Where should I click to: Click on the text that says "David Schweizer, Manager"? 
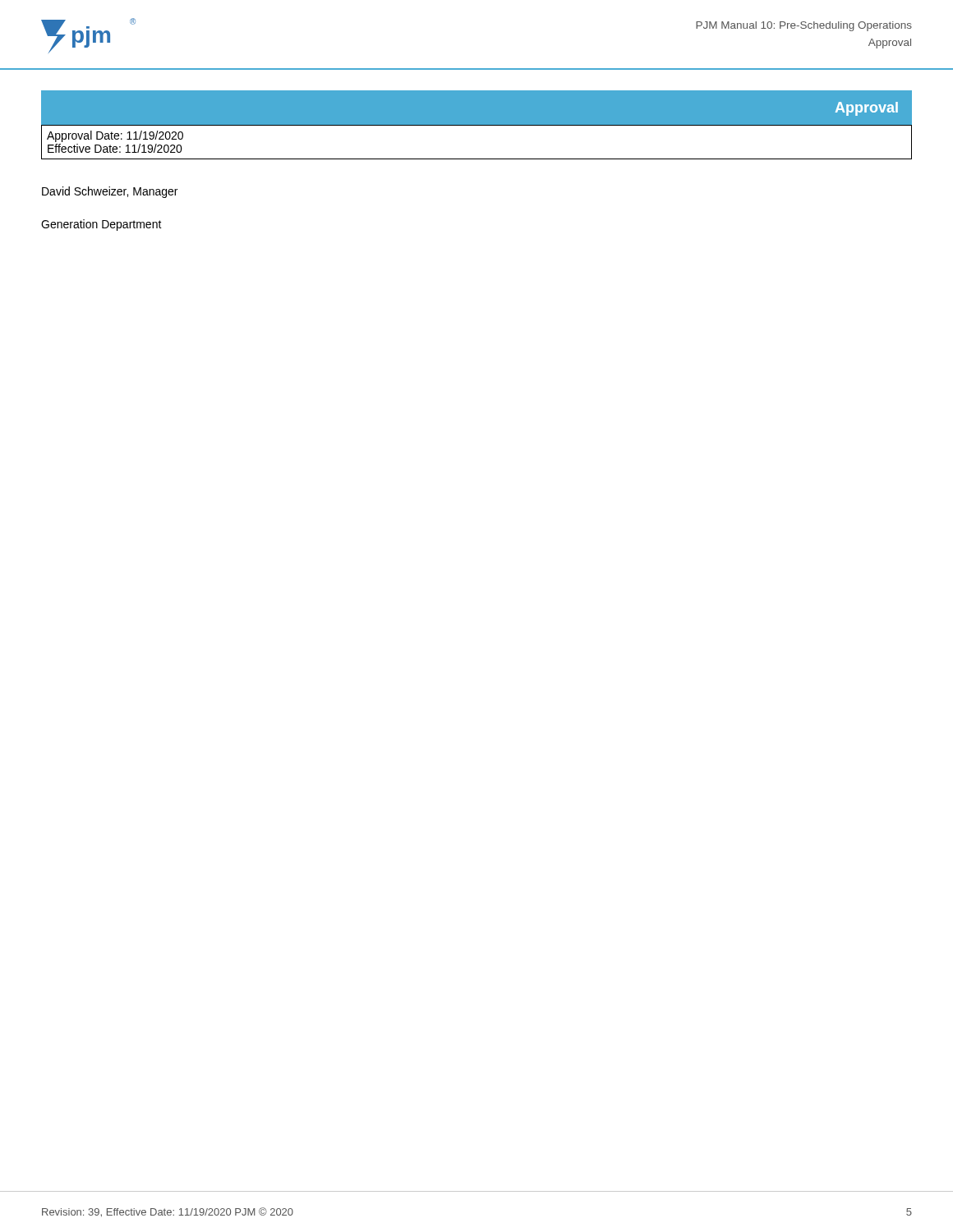coord(109,191)
